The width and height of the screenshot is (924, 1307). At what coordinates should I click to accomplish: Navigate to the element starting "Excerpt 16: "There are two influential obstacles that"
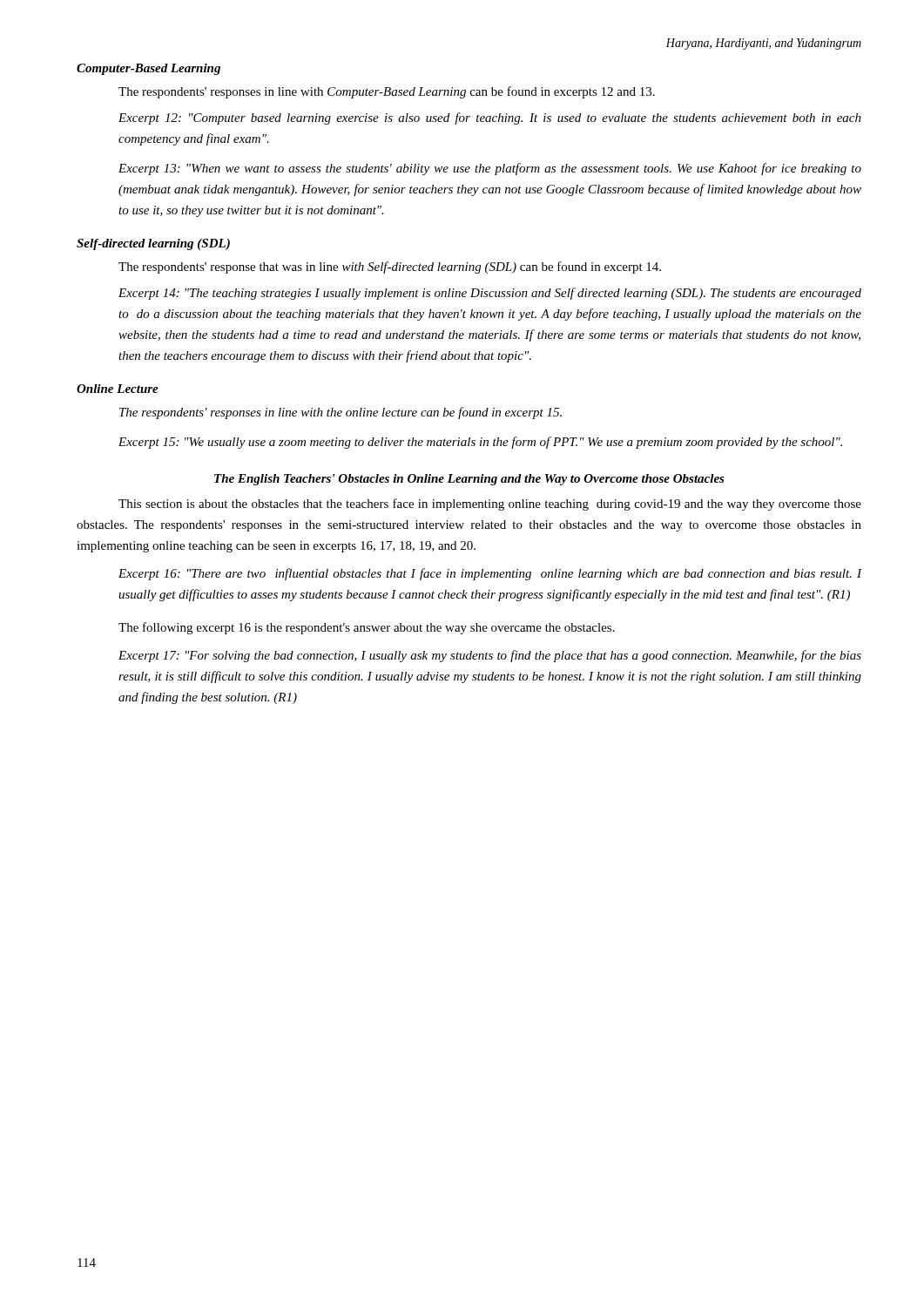[490, 584]
